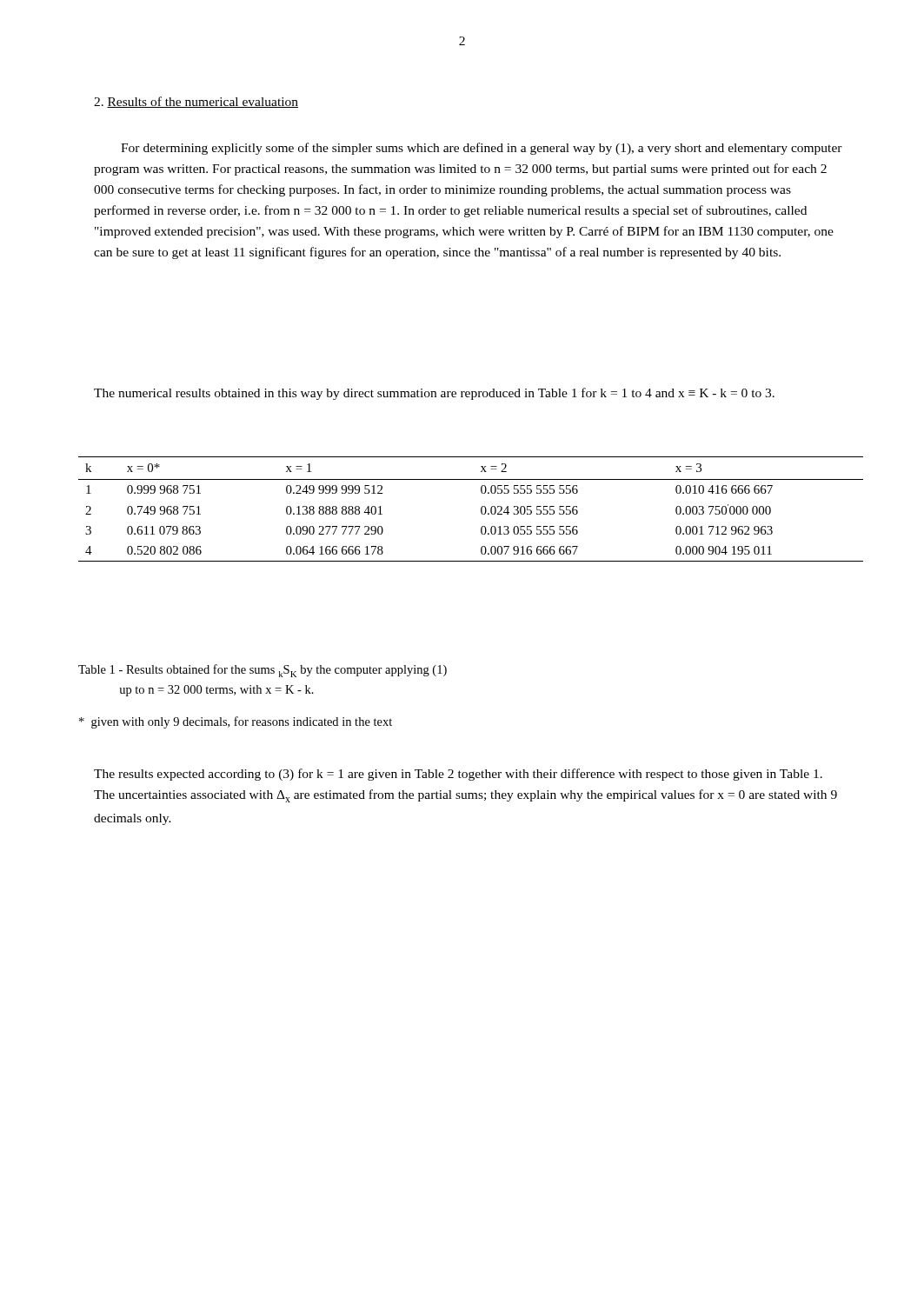Locate the element starting "2. Results of the numerical evaluation"
Image resolution: width=924 pixels, height=1304 pixels.
click(x=196, y=101)
